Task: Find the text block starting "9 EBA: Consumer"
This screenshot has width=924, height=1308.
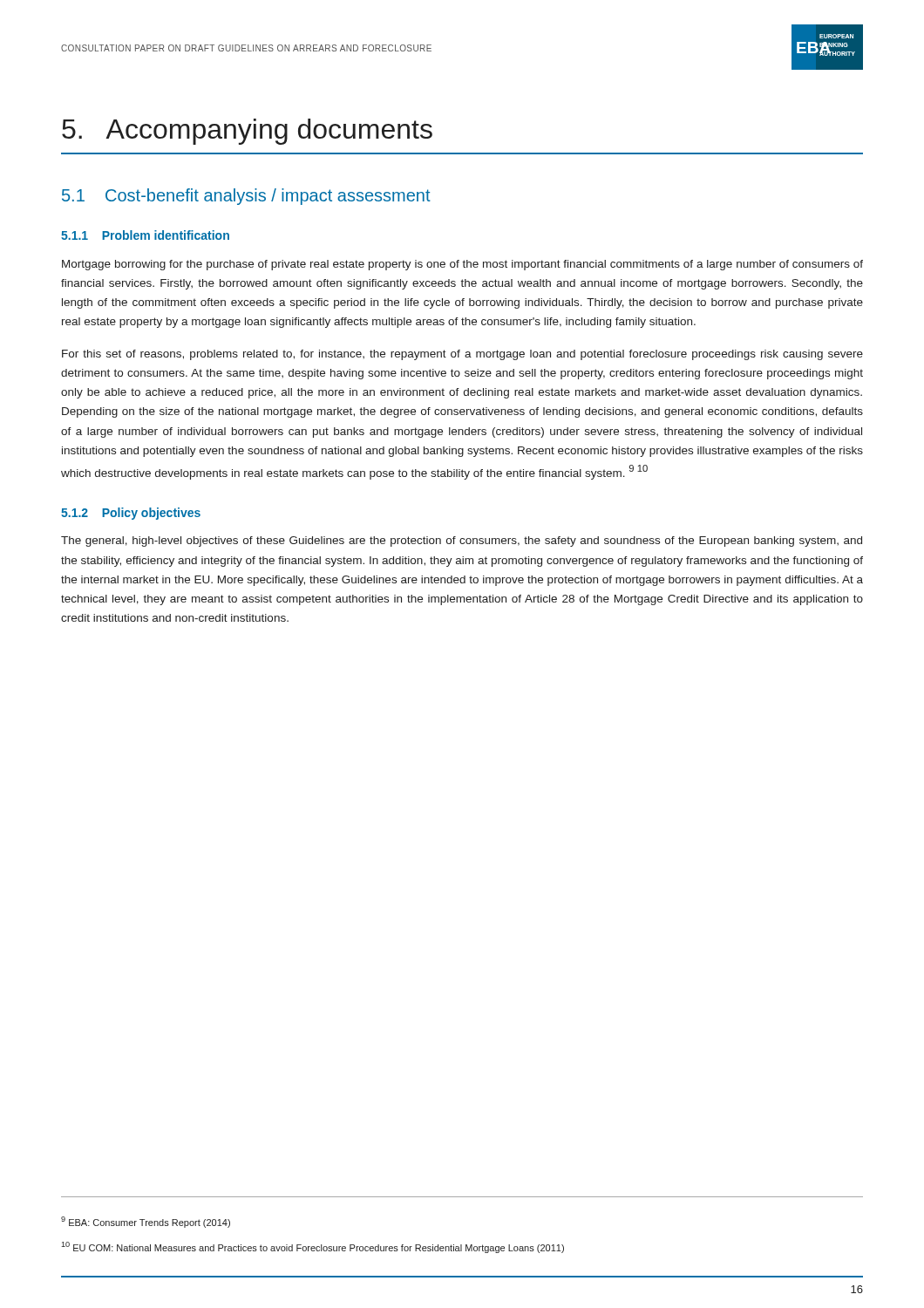Action: 146,1222
